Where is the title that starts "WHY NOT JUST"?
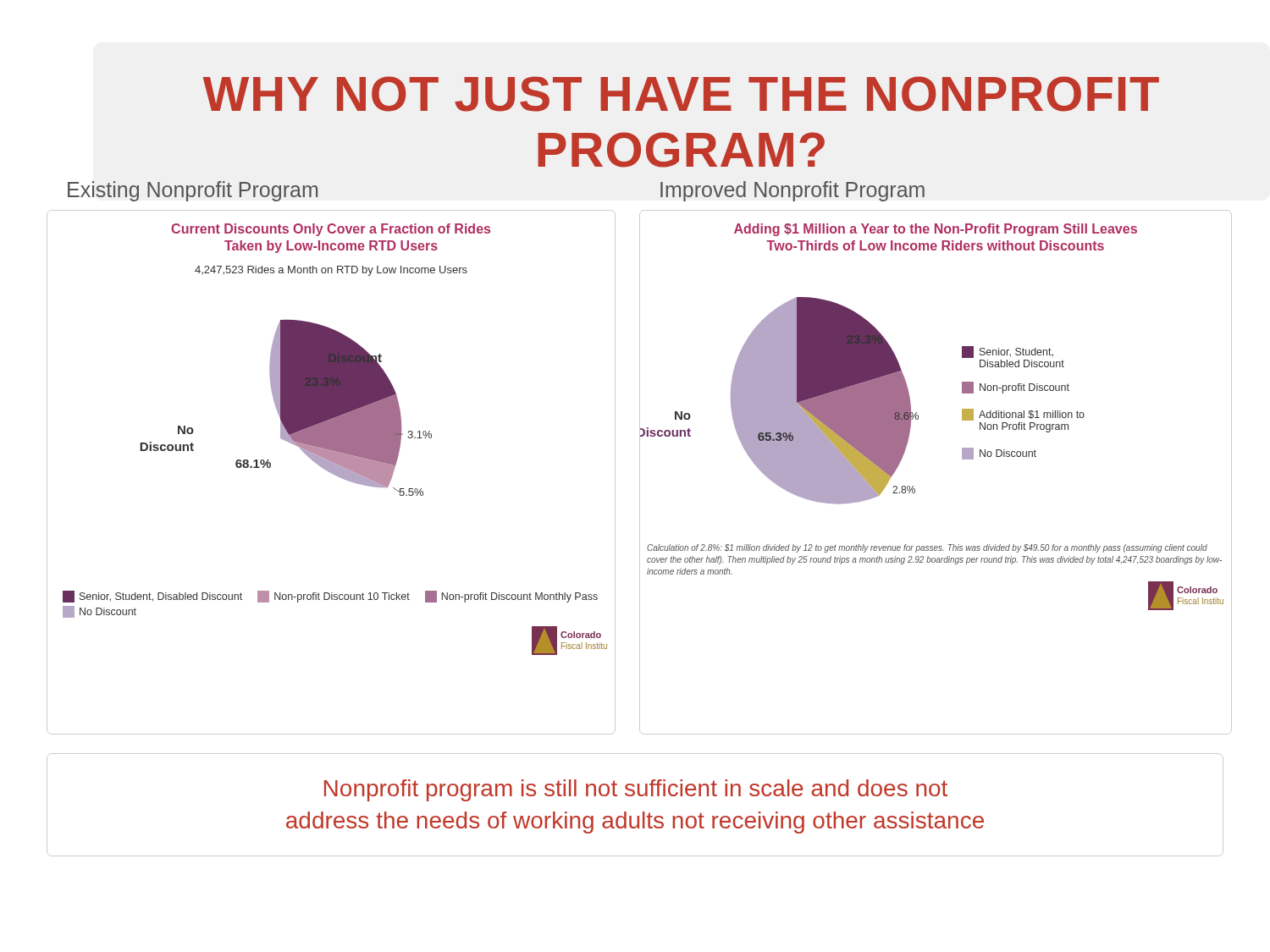Image resolution: width=1270 pixels, height=952 pixels. point(682,121)
